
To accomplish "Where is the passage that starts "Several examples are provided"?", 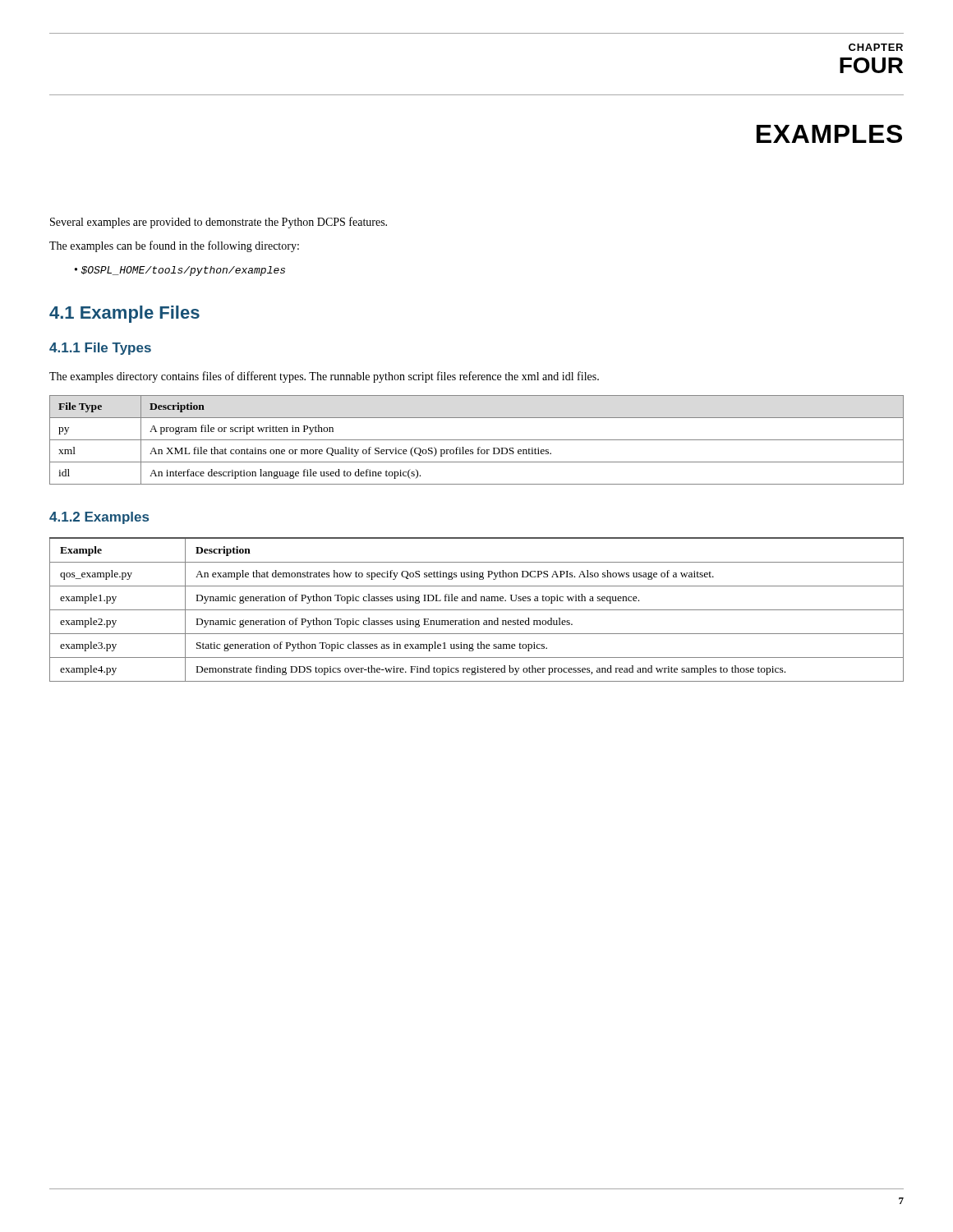I will (219, 222).
